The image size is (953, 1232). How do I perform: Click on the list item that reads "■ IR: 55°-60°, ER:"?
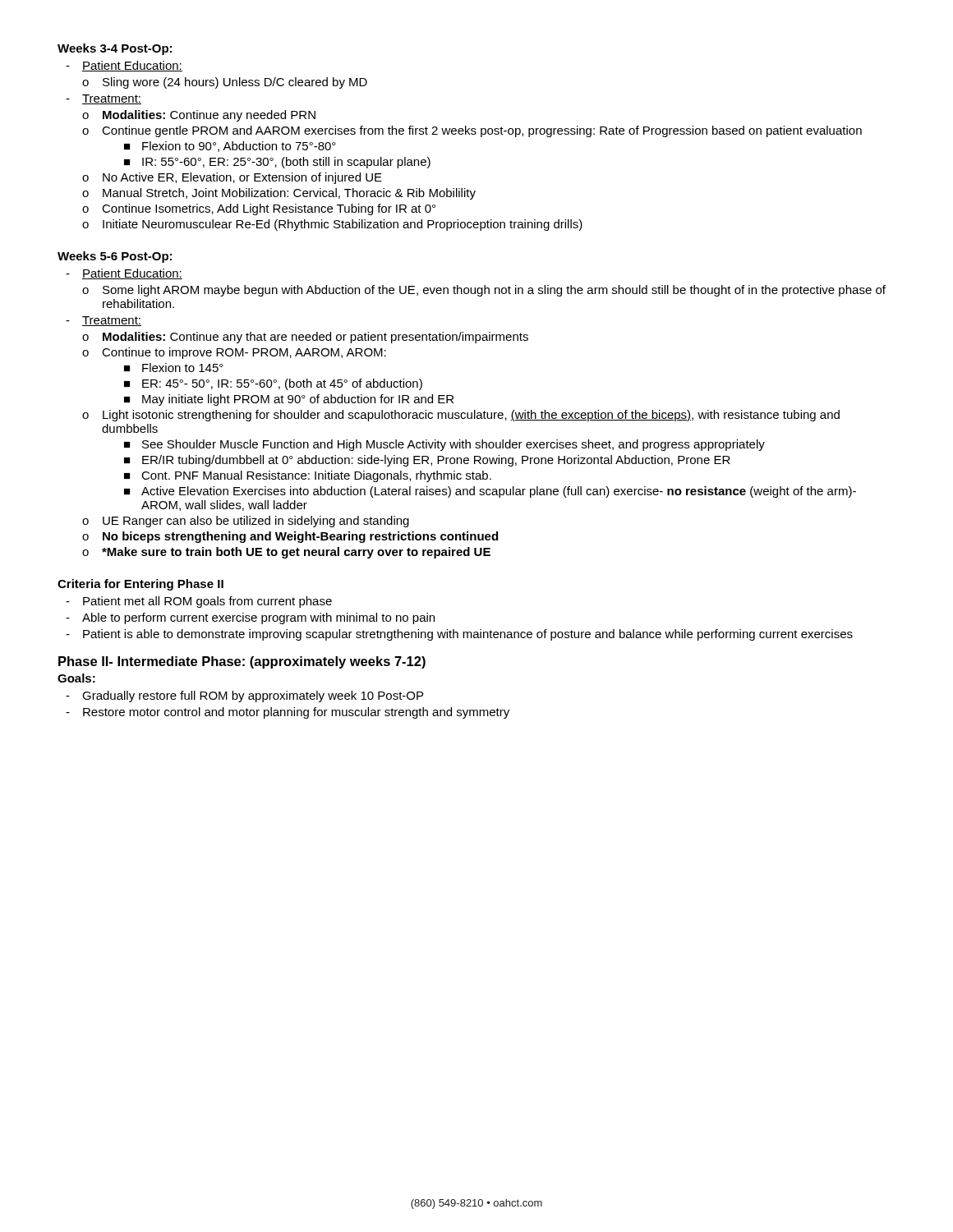277,161
